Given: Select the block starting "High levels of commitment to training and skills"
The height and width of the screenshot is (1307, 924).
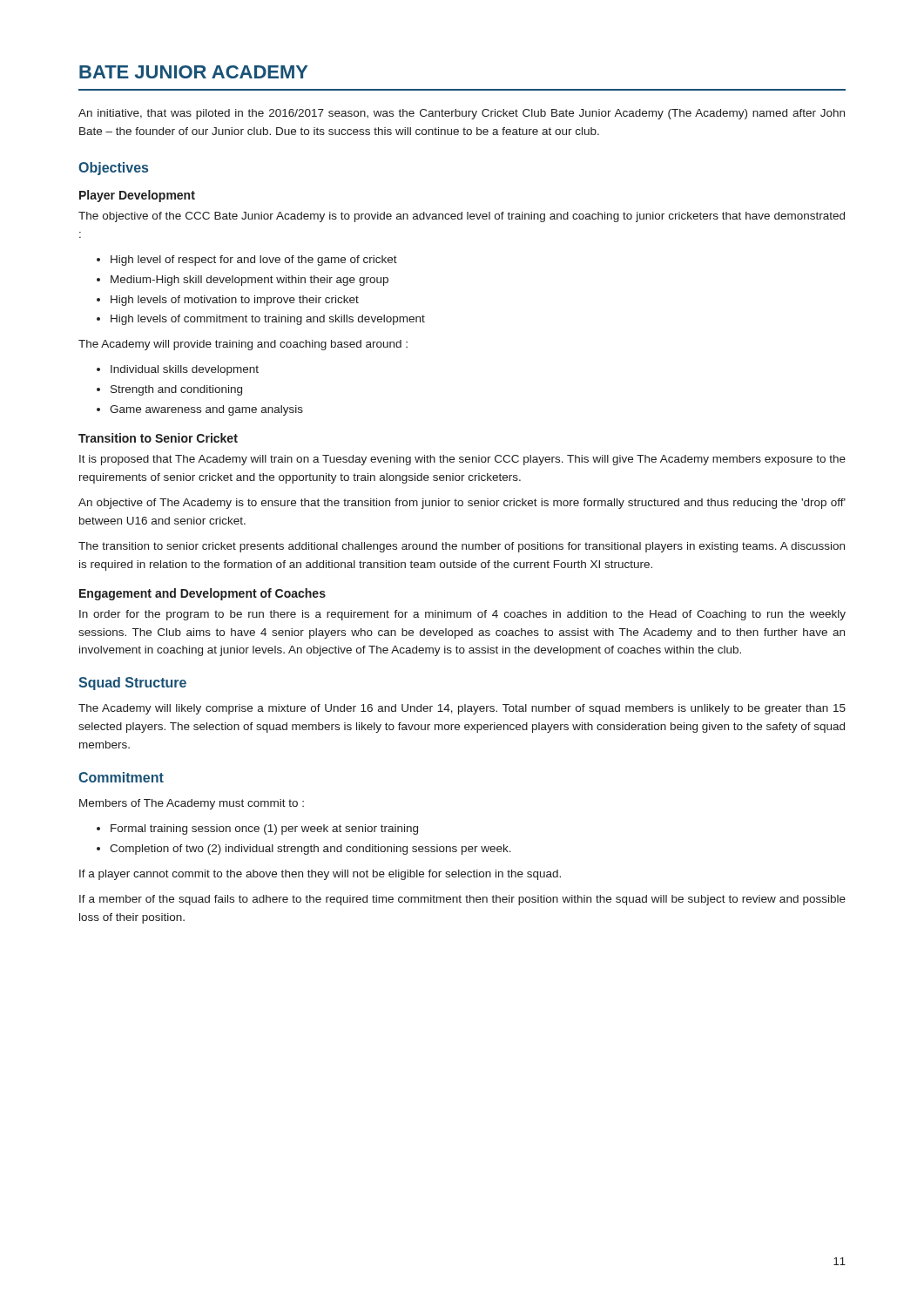Looking at the screenshot, I should (268, 320).
